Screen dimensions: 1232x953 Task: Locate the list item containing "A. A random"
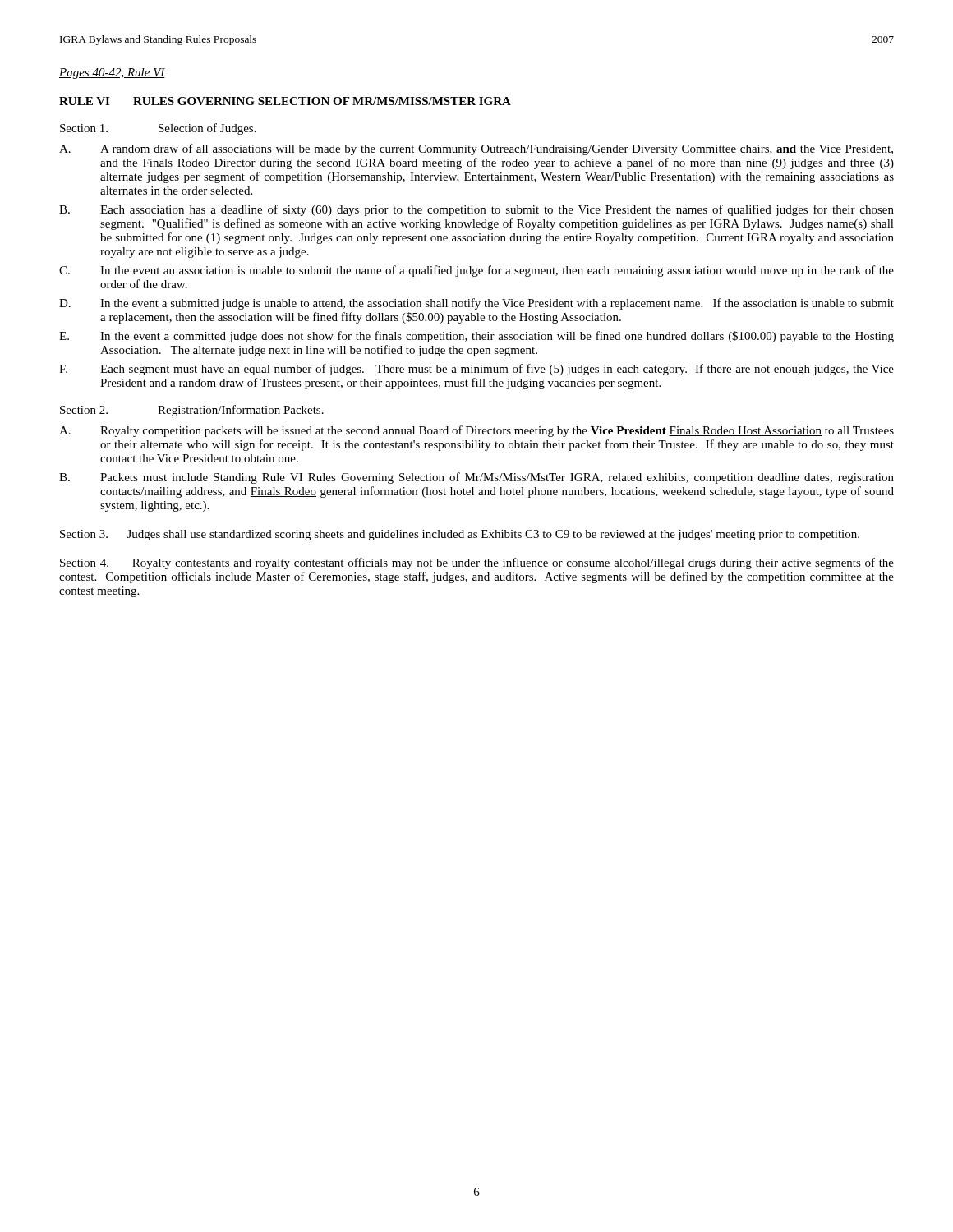click(x=476, y=170)
